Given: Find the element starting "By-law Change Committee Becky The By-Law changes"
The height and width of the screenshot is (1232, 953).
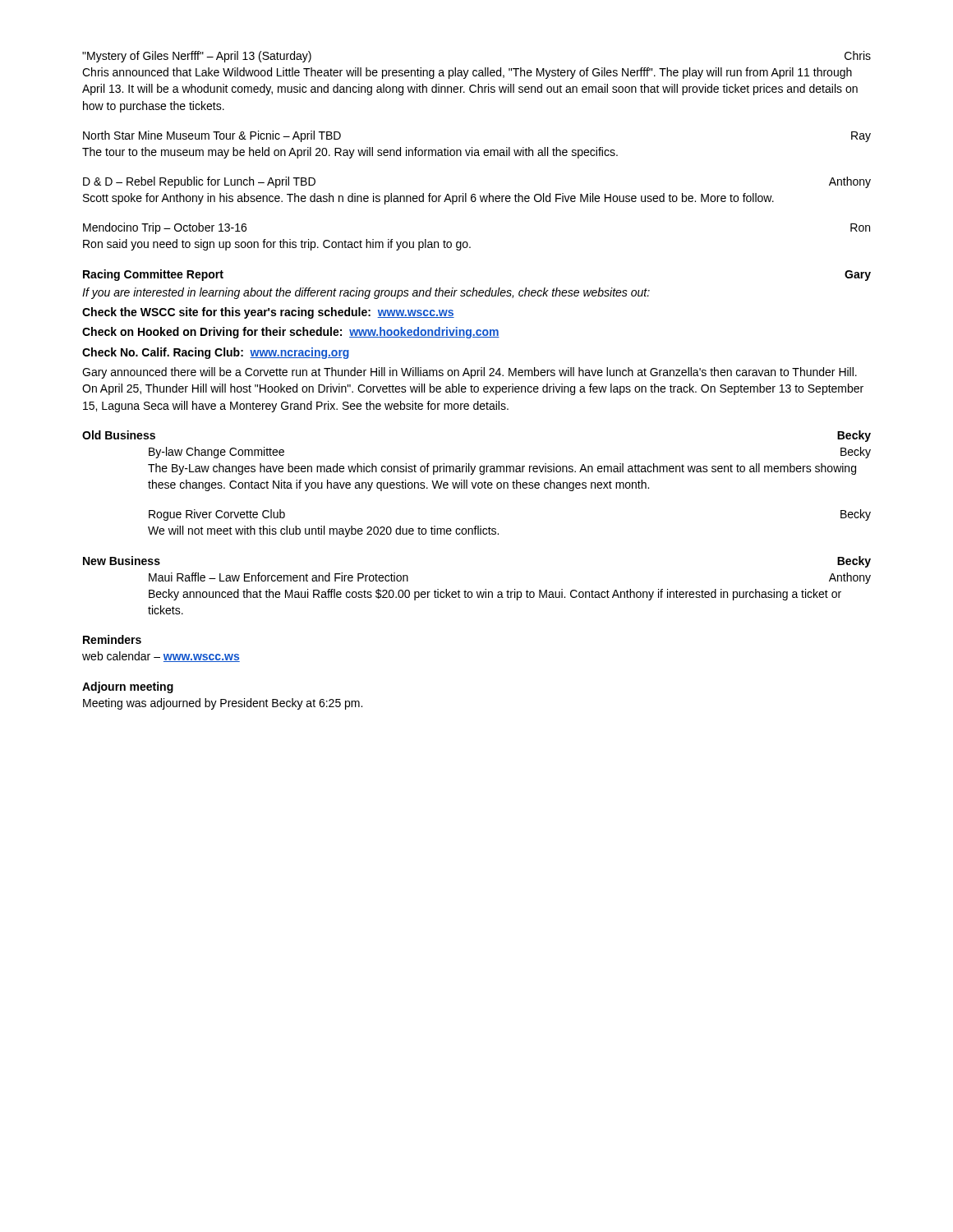Looking at the screenshot, I should point(476,469).
